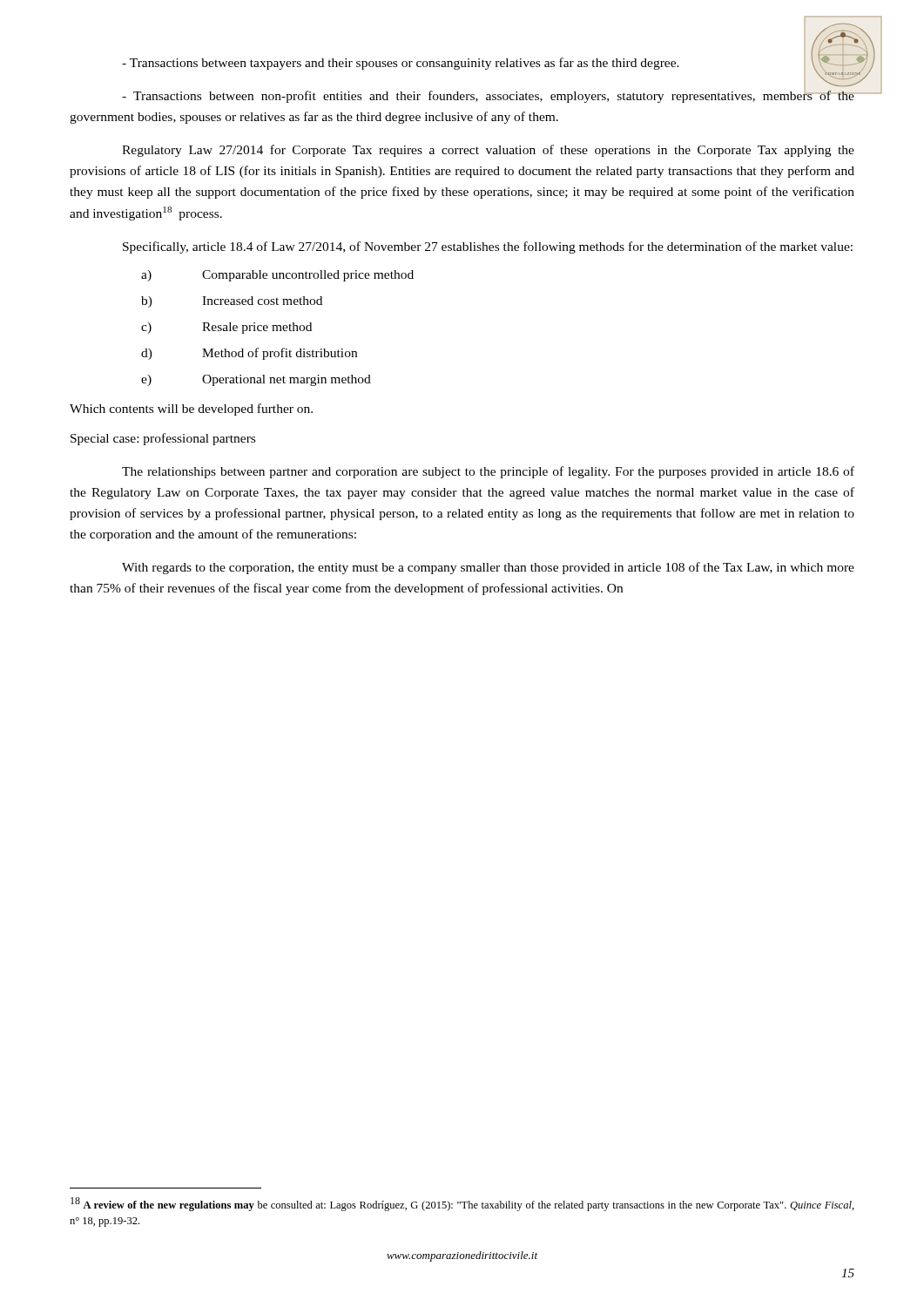Find the block on this page that starts "Specifically, article 18.4 of Law 27/2014, of November"
924x1307 pixels.
[x=488, y=246]
